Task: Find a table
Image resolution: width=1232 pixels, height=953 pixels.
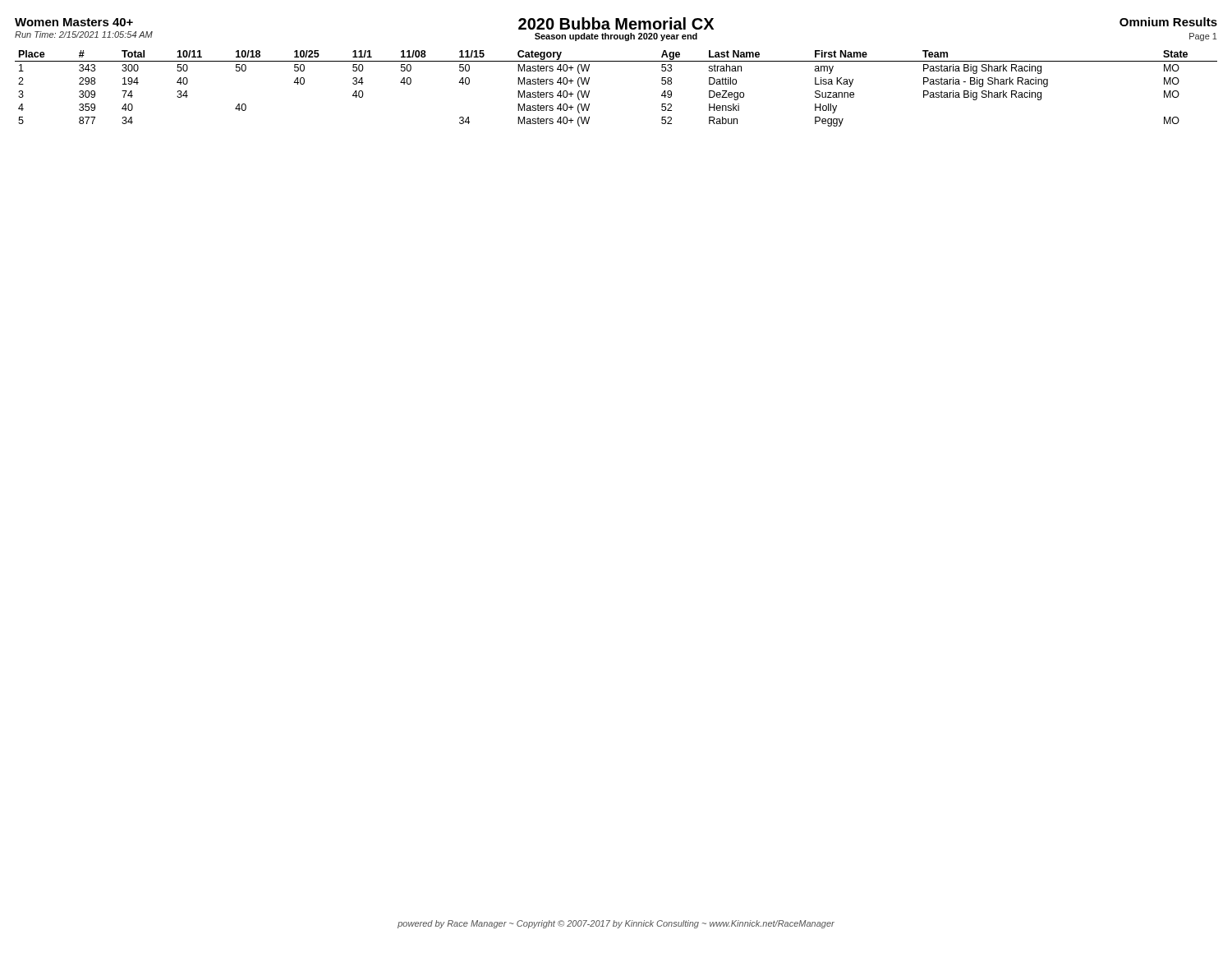Action: click(x=616, y=87)
